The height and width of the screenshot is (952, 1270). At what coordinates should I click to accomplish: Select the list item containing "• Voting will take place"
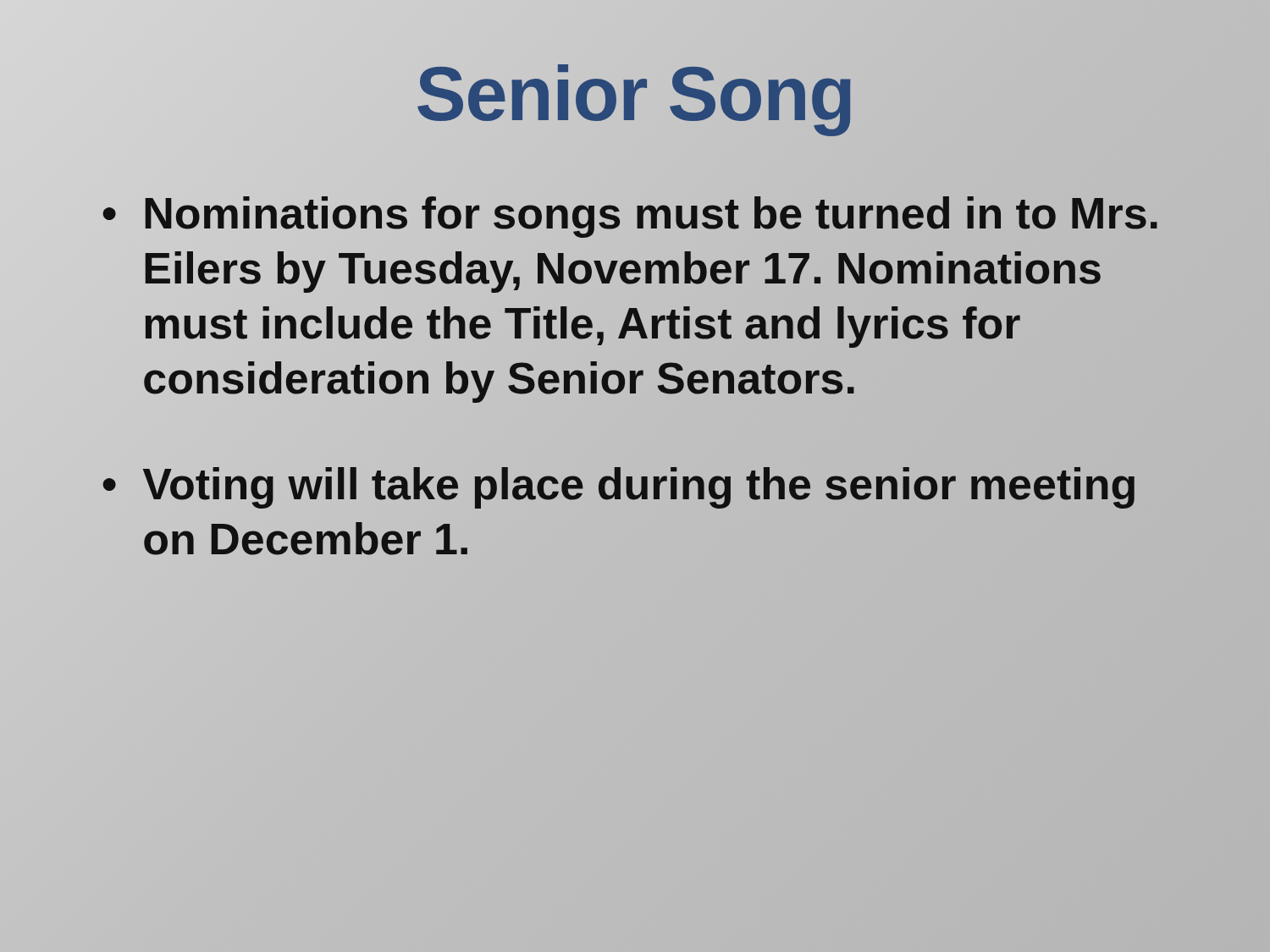[x=635, y=512]
